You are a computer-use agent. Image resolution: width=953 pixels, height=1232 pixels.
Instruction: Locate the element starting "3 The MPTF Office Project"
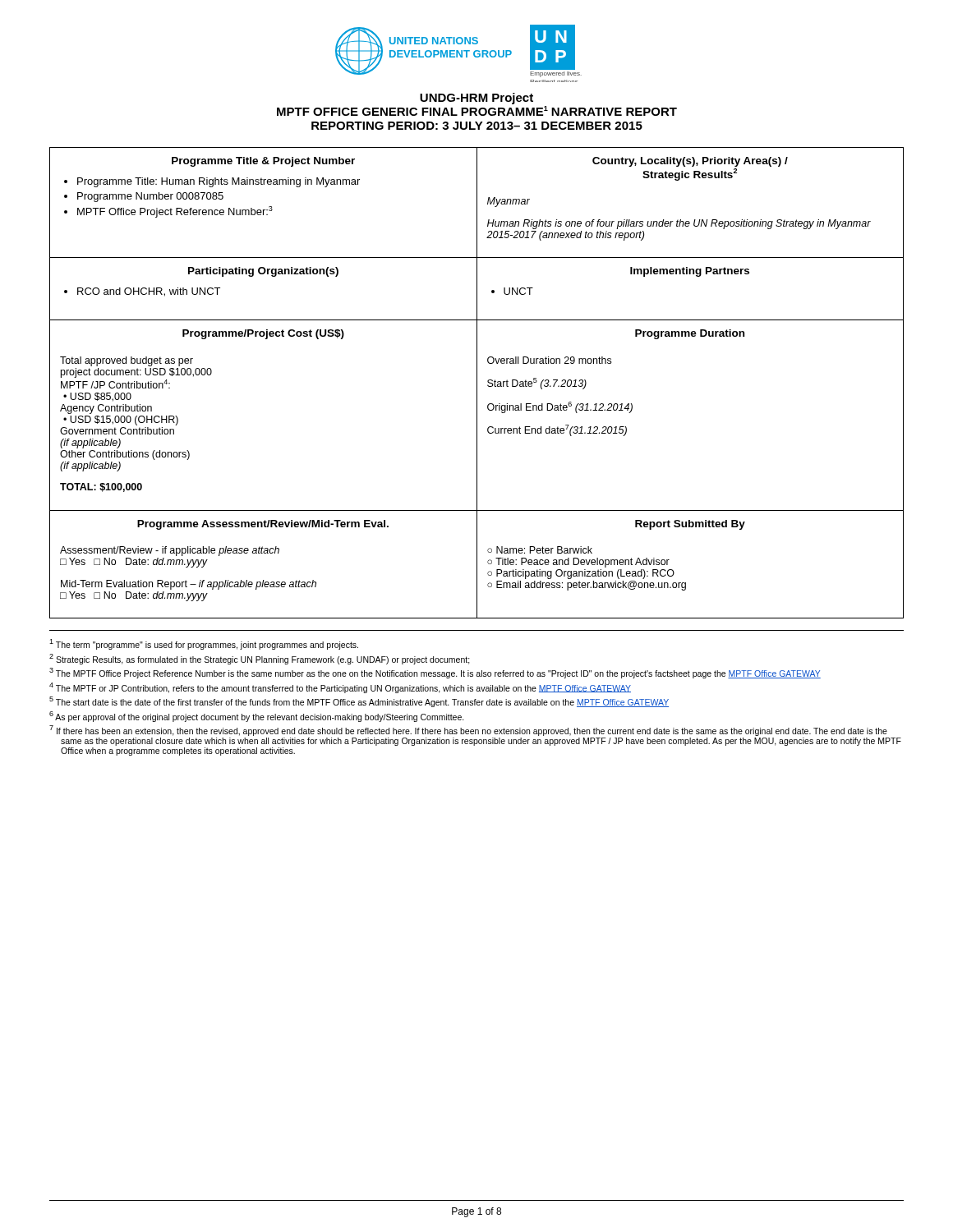pyautogui.click(x=476, y=672)
